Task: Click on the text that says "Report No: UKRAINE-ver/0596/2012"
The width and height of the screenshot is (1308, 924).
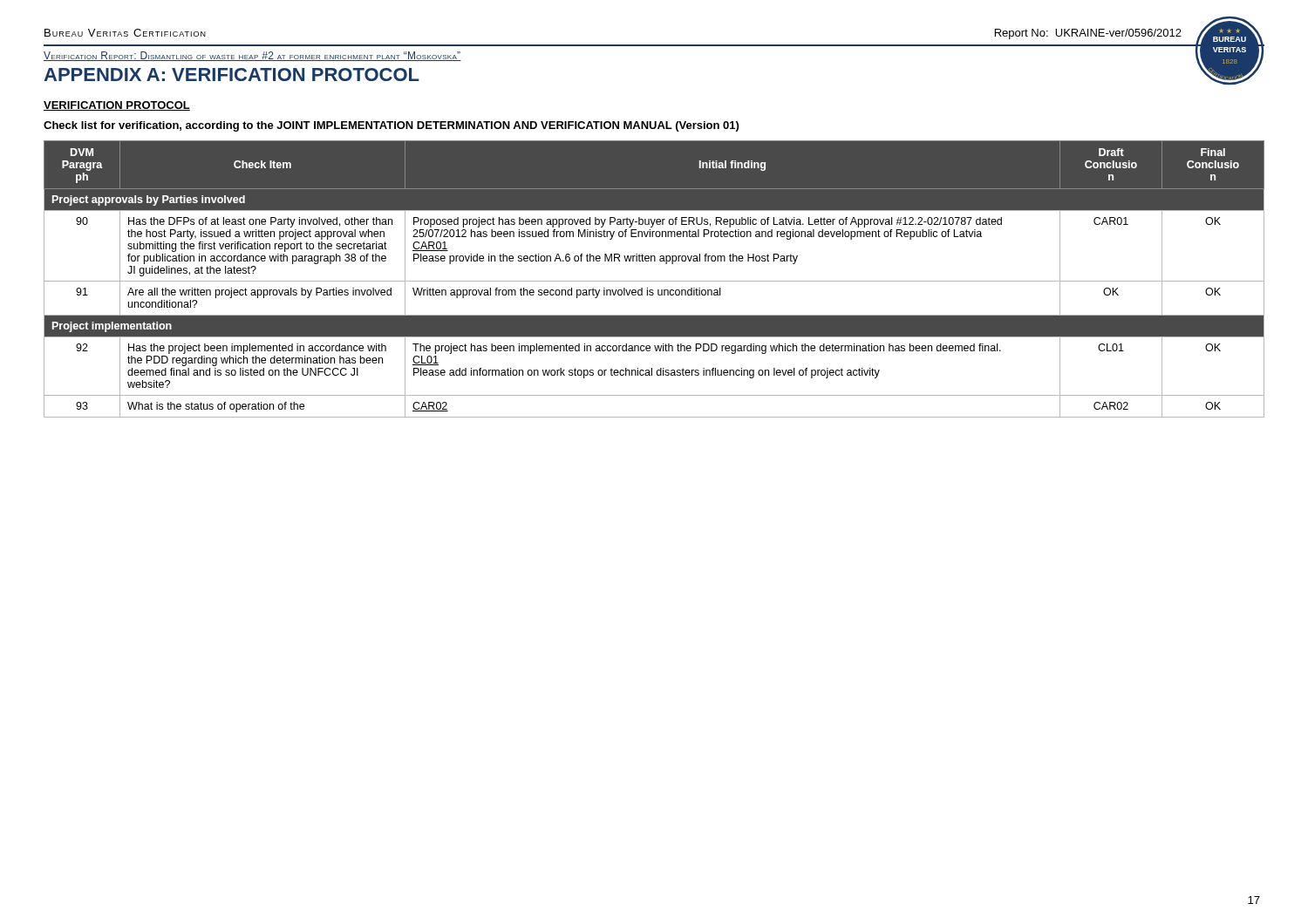Action: (1088, 33)
